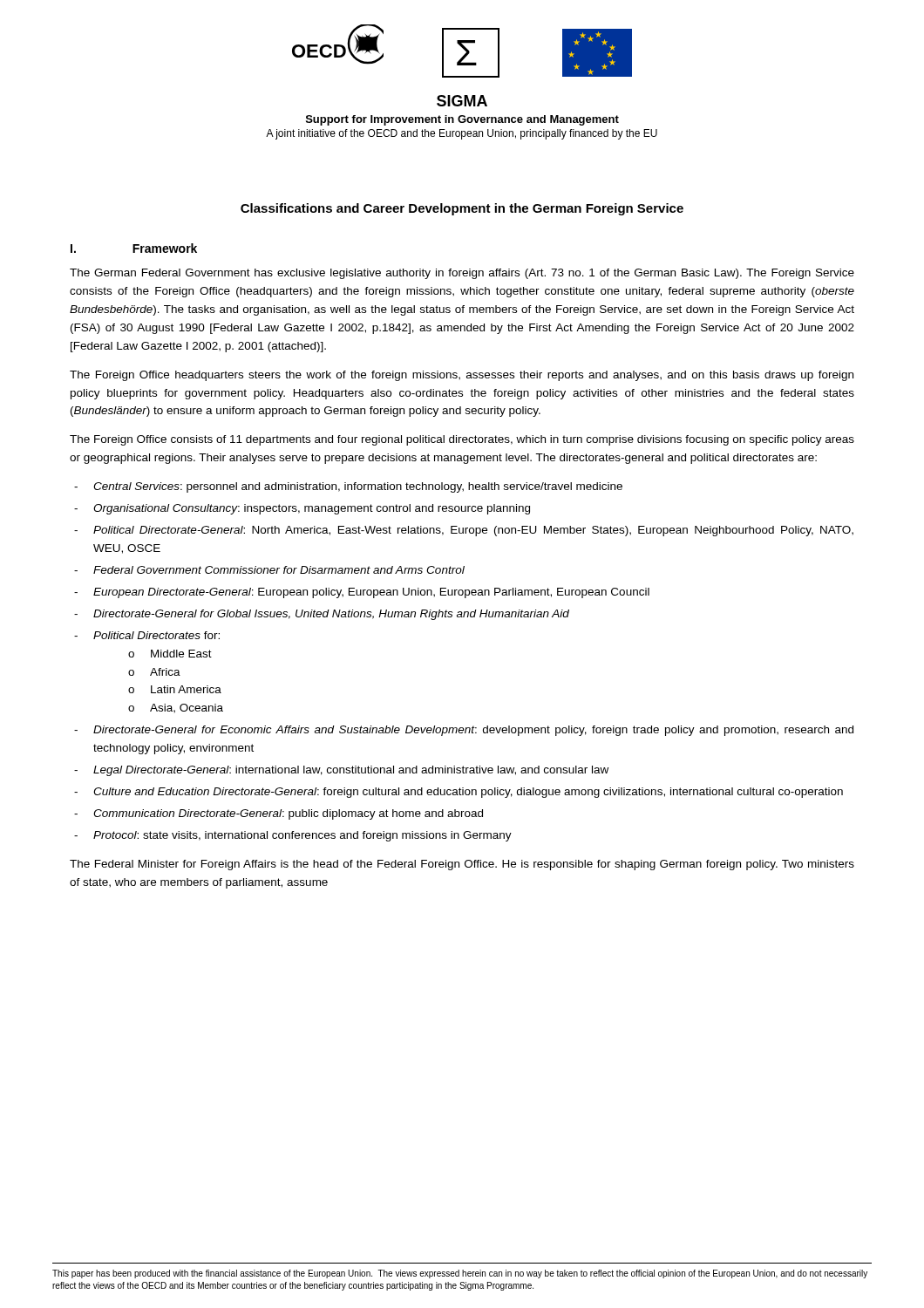Select the block starting "- European Directorate-General: European"
This screenshot has width=924, height=1308.
462,592
